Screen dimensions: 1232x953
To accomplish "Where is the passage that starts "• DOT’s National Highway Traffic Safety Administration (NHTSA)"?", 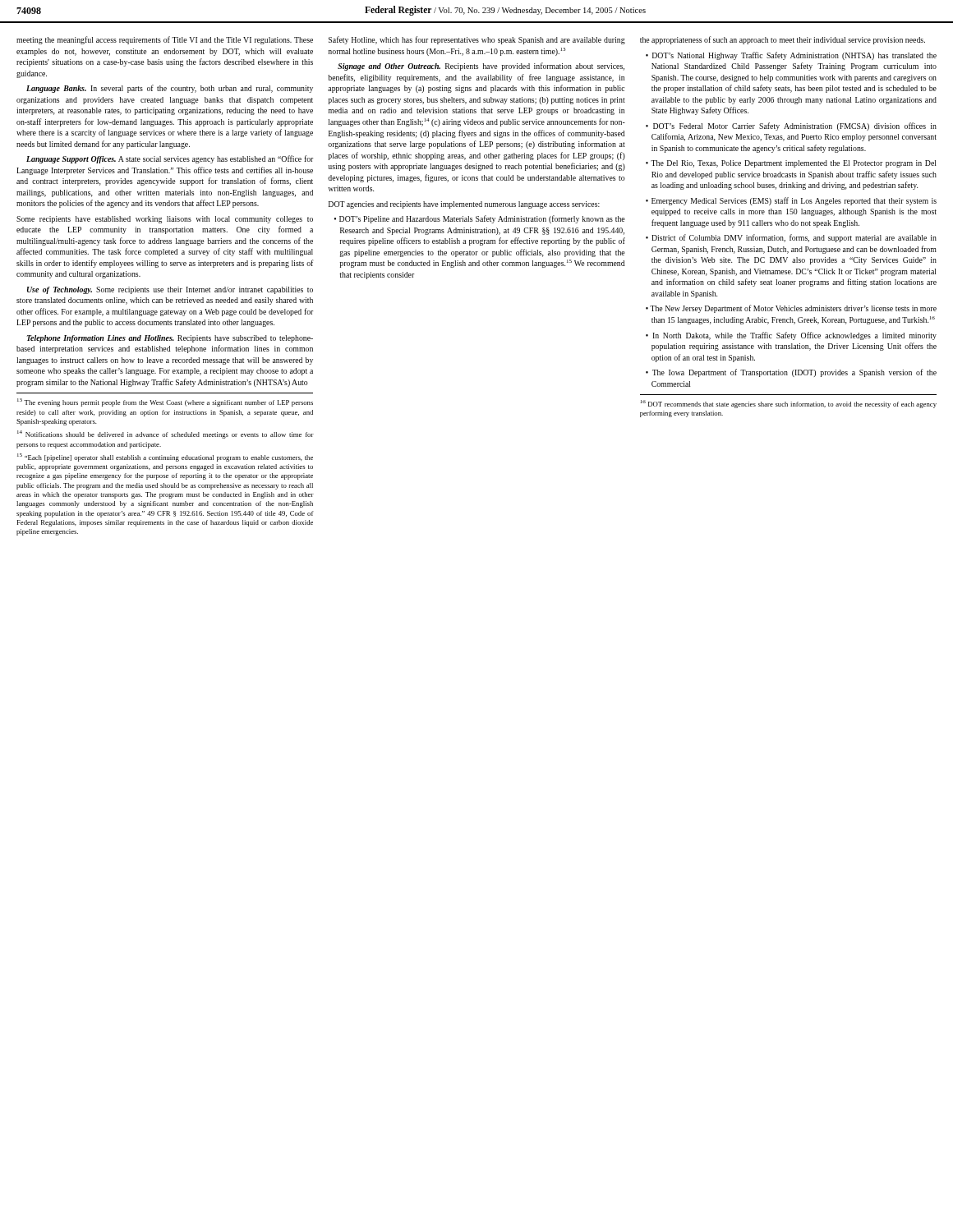I will point(788,83).
